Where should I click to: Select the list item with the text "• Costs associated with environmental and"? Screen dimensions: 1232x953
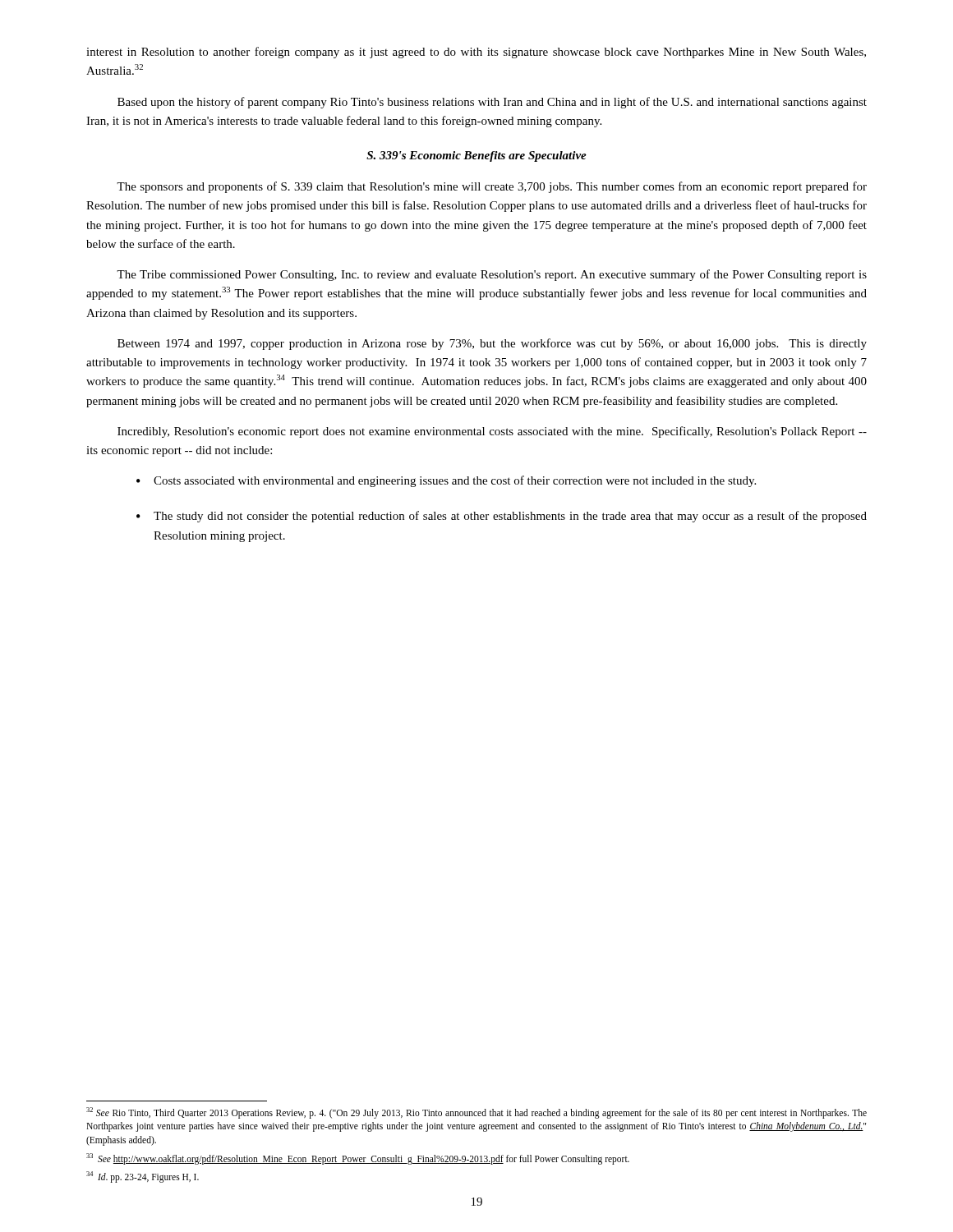point(501,482)
